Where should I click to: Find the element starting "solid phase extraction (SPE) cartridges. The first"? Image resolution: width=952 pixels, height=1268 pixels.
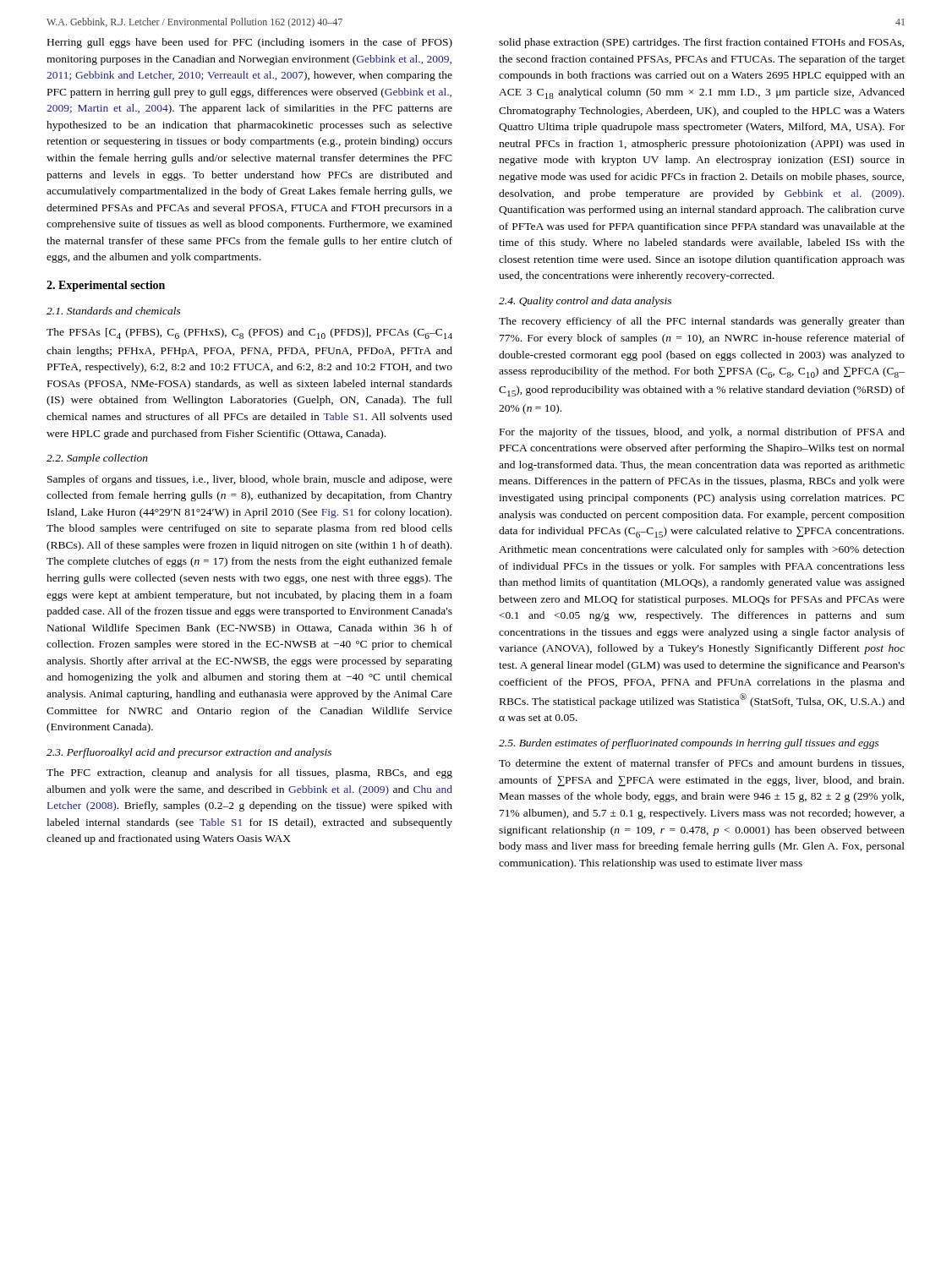(702, 159)
